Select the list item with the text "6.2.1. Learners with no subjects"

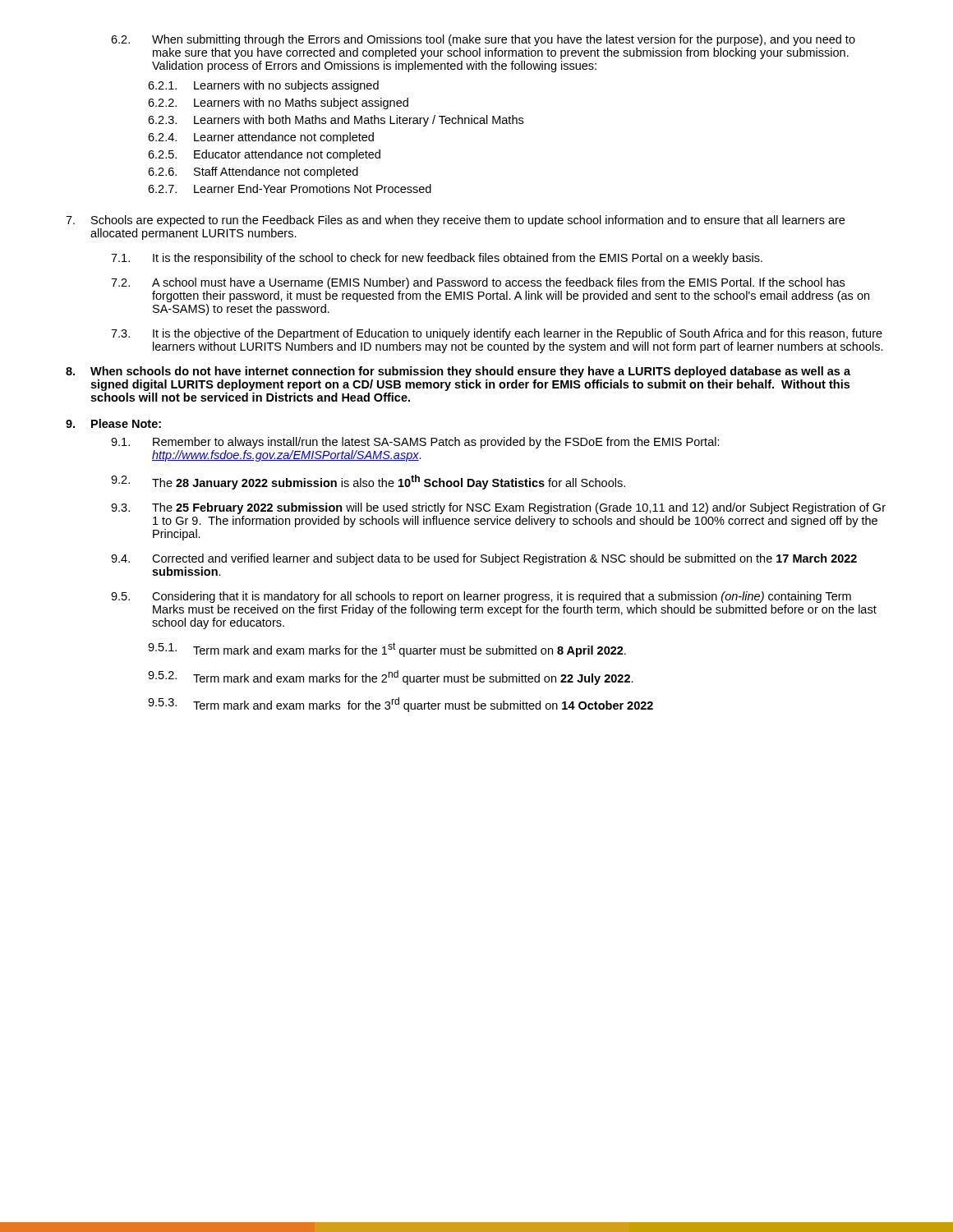(x=263, y=86)
